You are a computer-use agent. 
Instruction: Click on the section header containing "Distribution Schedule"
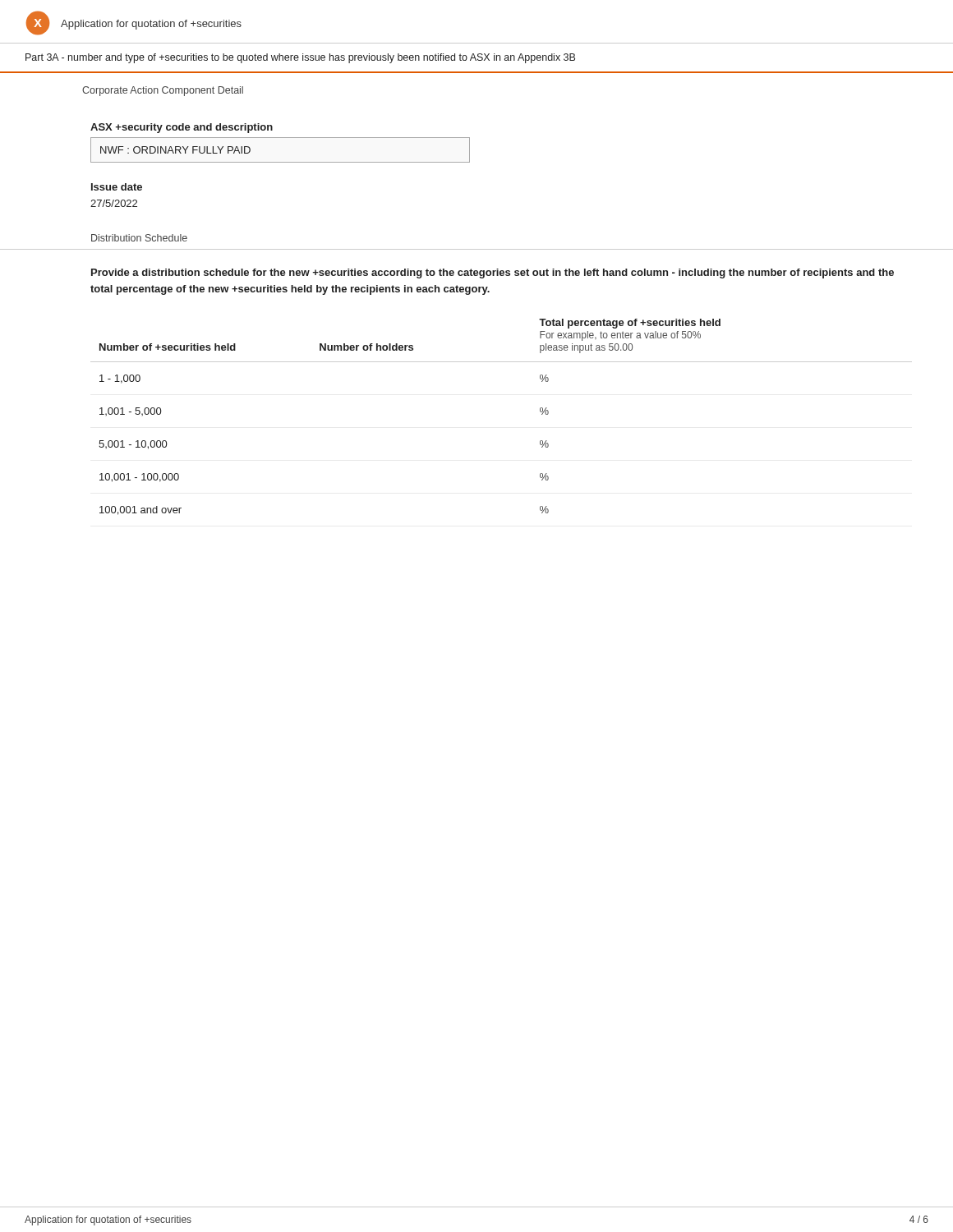point(139,238)
